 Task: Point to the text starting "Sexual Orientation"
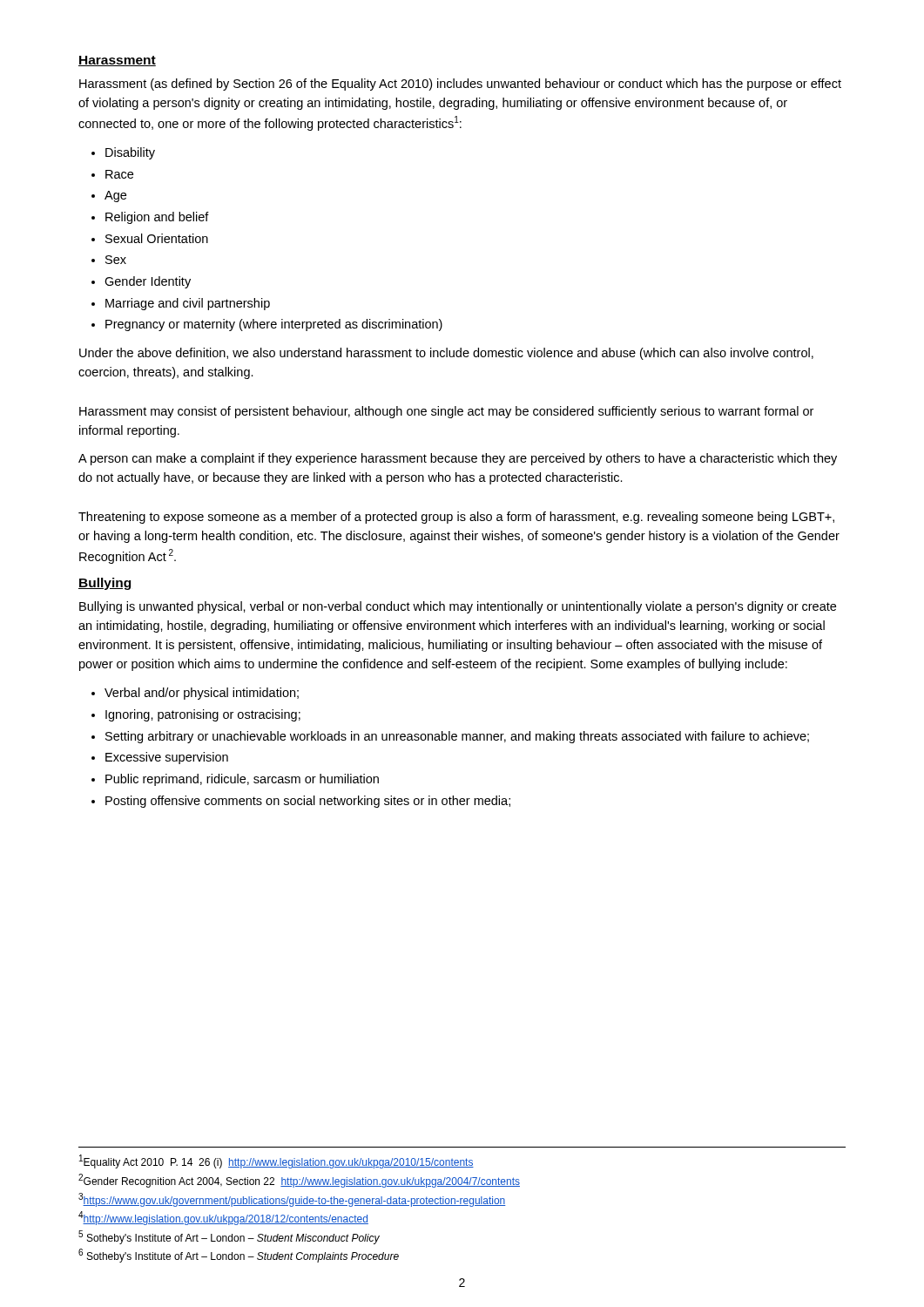[x=156, y=238]
